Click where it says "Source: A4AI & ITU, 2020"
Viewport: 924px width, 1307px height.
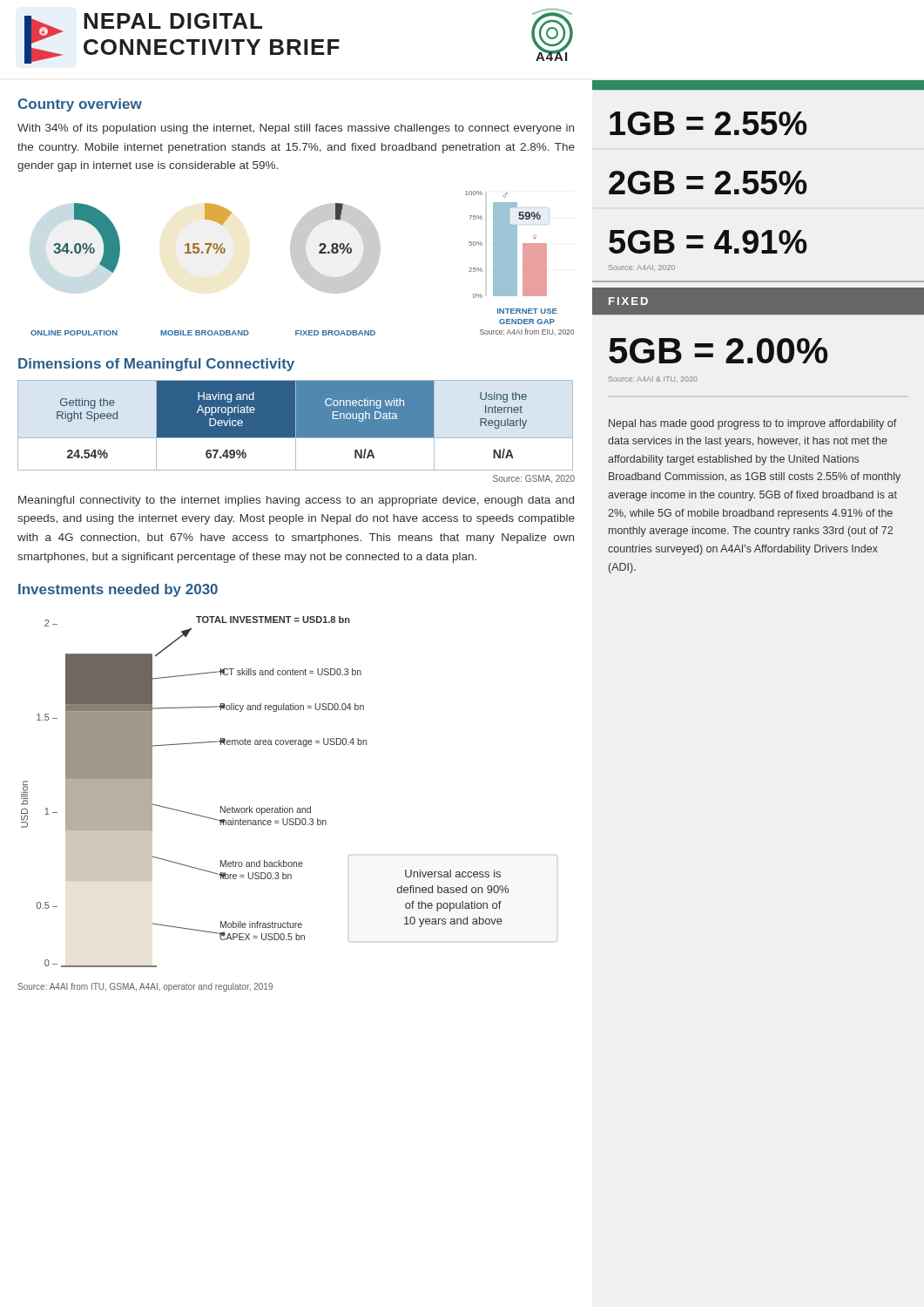tap(653, 379)
